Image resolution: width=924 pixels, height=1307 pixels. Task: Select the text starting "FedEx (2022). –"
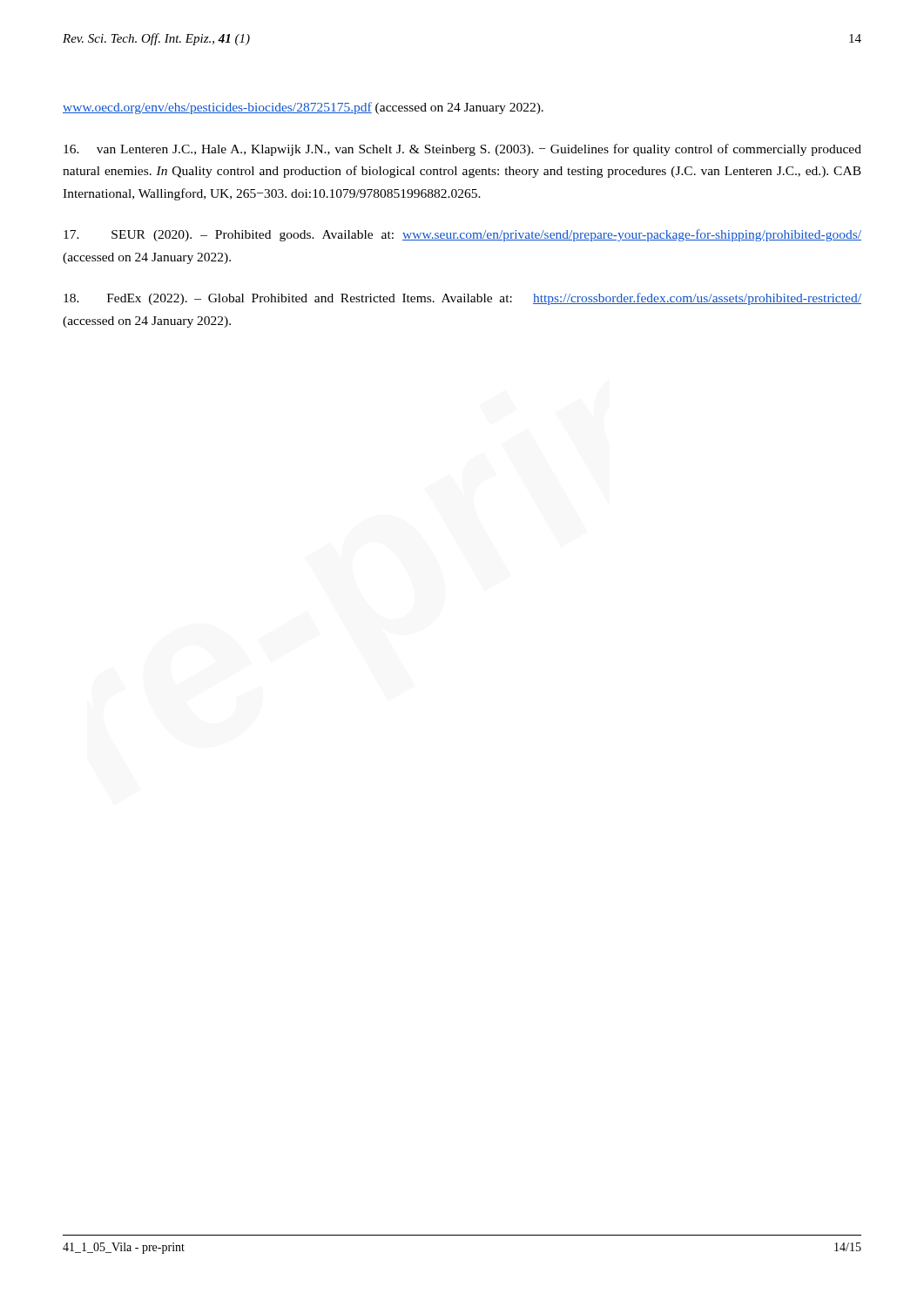click(x=462, y=309)
